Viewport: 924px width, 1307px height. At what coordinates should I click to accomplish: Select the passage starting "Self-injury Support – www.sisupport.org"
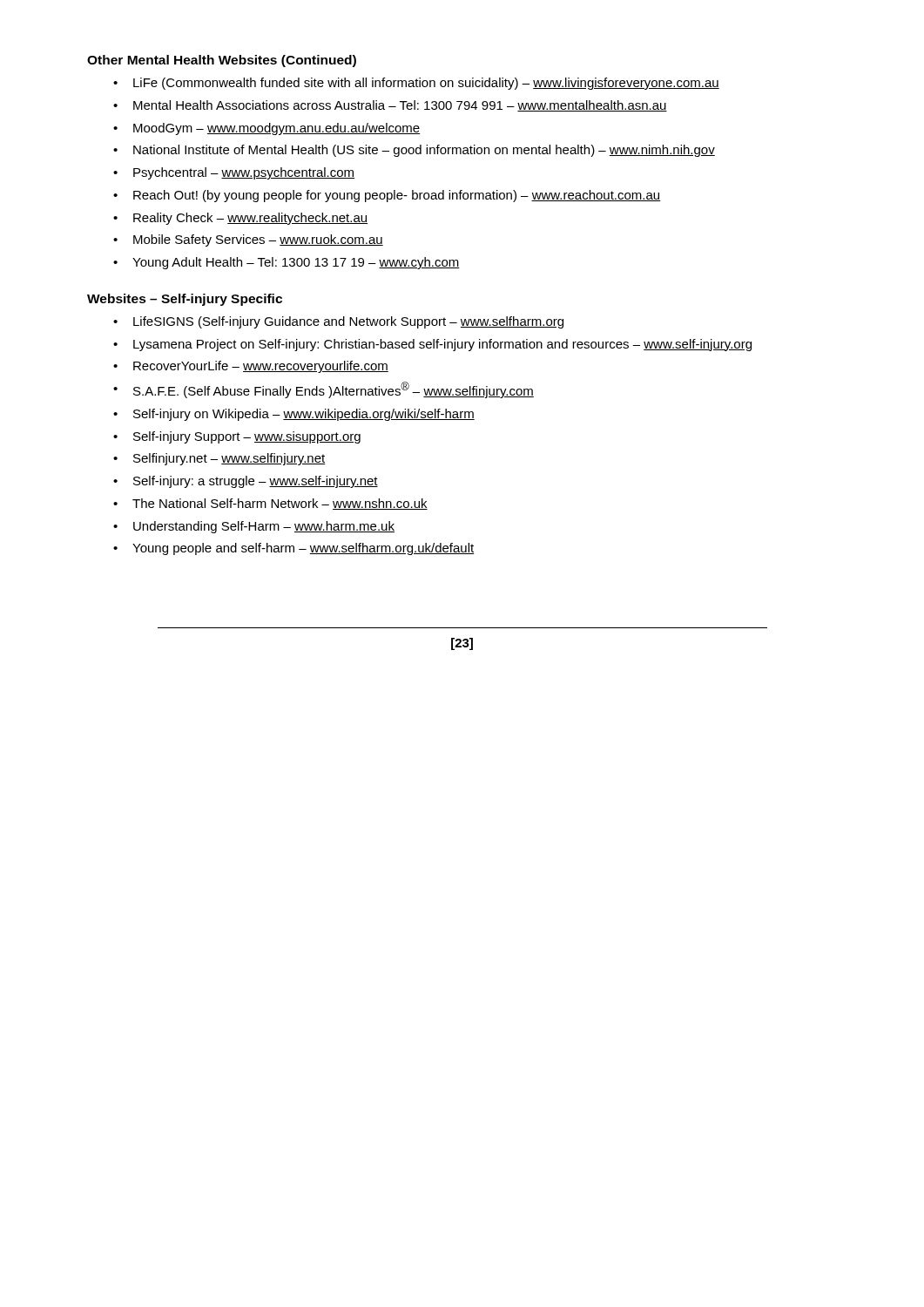pos(247,436)
